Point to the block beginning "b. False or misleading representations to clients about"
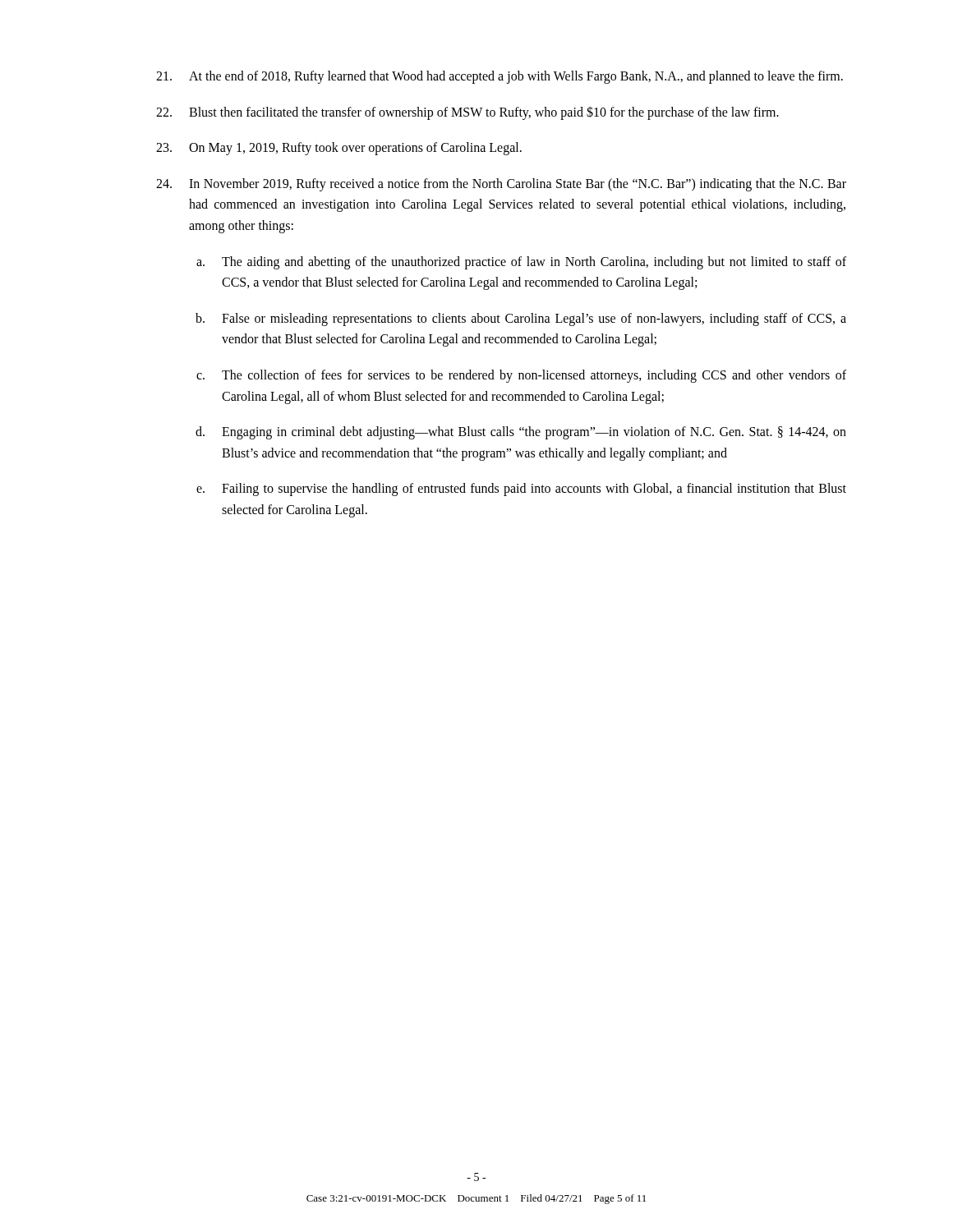The width and height of the screenshot is (953, 1232). tap(476, 329)
